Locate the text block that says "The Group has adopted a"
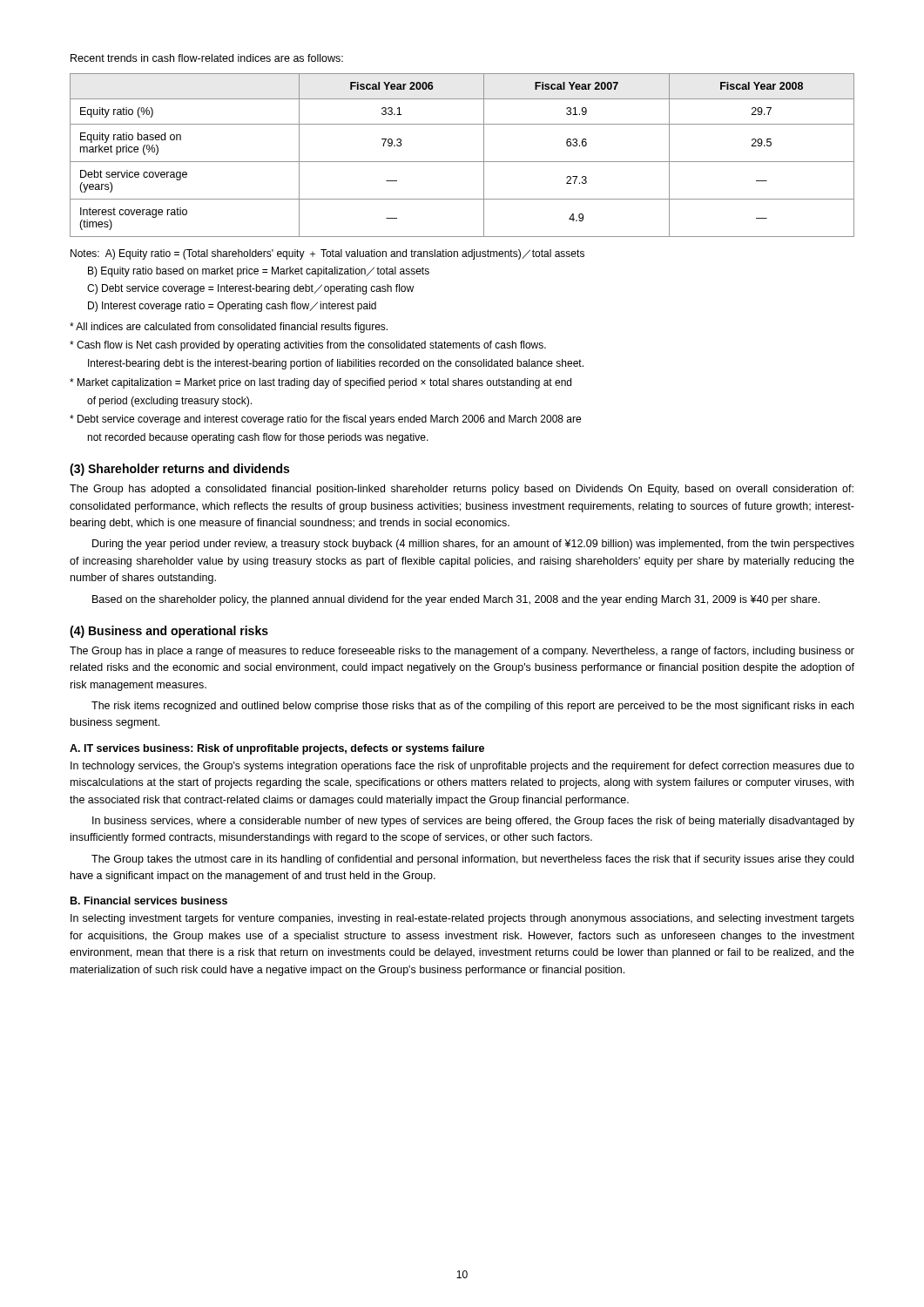 [x=462, y=506]
